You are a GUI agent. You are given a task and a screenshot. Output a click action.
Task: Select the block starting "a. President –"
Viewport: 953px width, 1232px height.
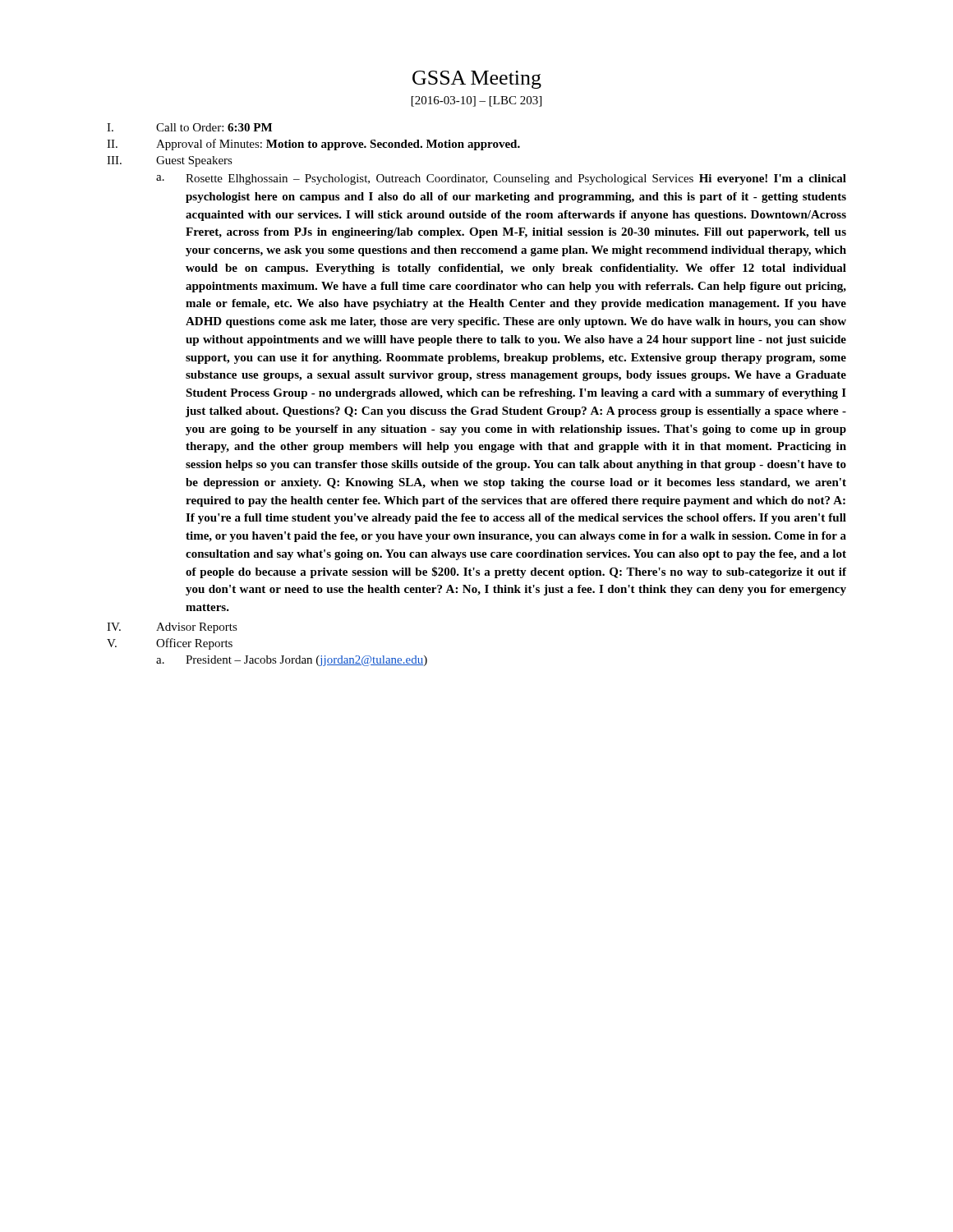pos(292,660)
